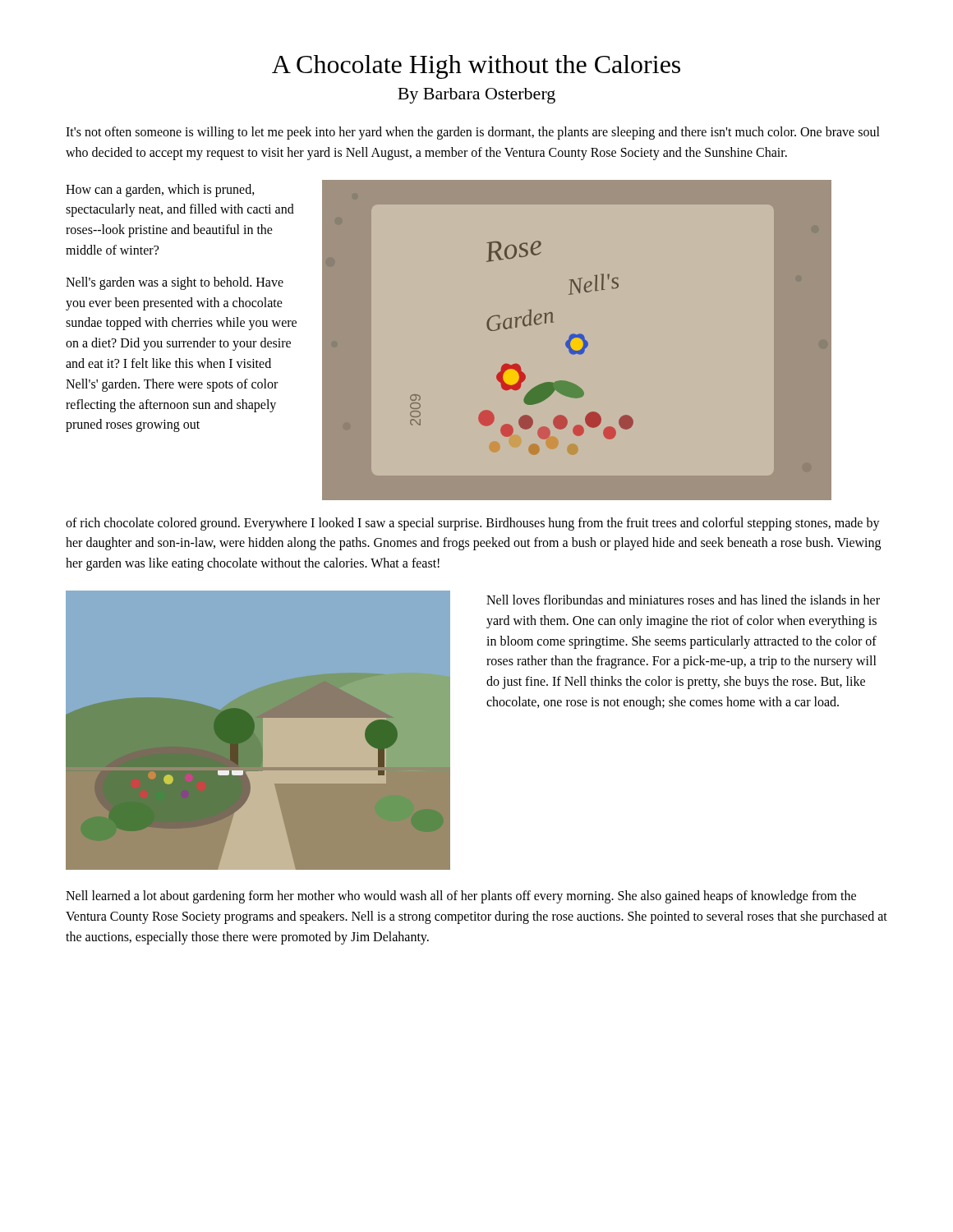Where is the passage that starts "It's not often someone is willing to"?
Image resolution: width=953 pixels, height=1232 pixels.
[473, 142]
